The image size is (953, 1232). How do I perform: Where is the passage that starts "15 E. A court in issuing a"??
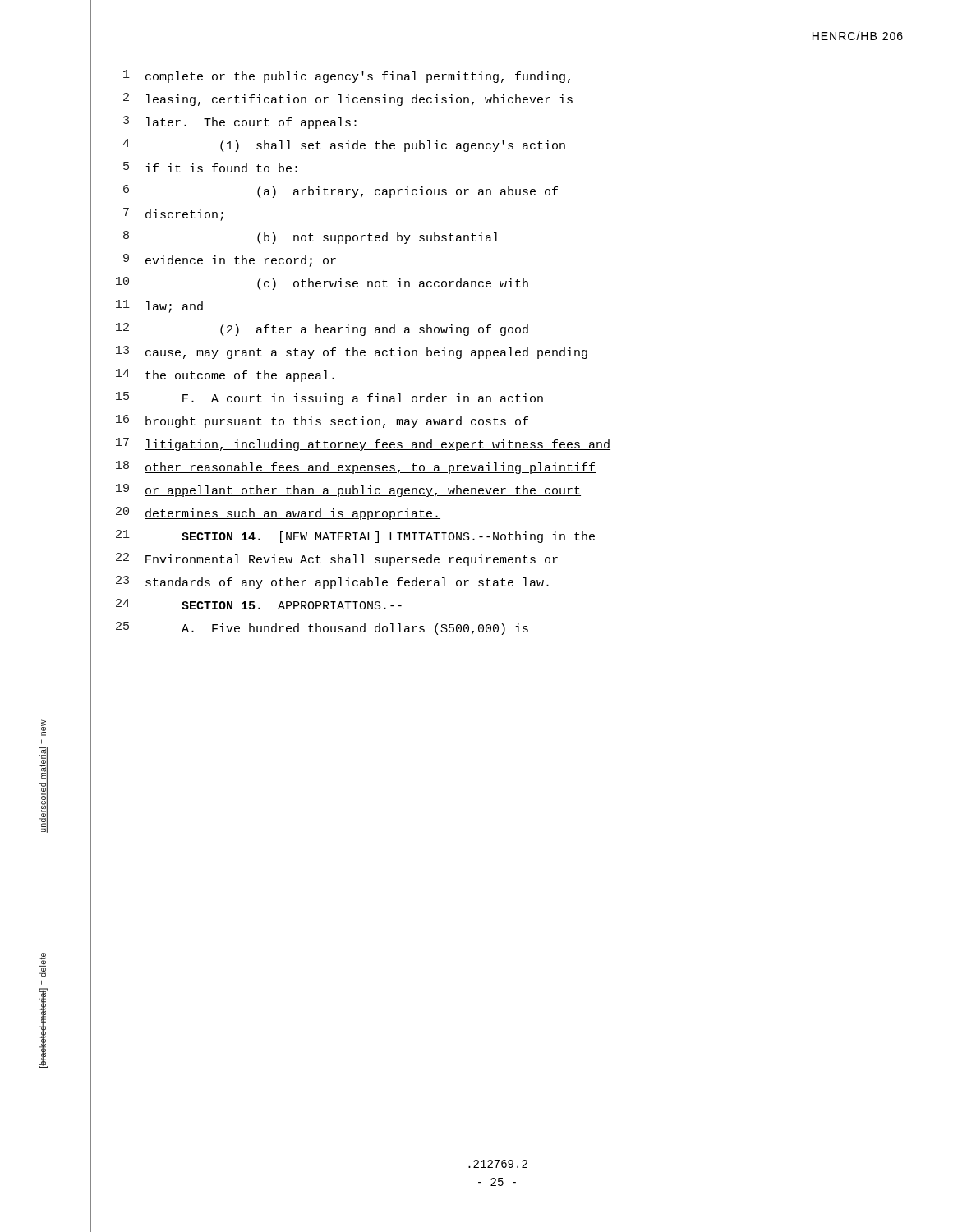tap(476, 398)
